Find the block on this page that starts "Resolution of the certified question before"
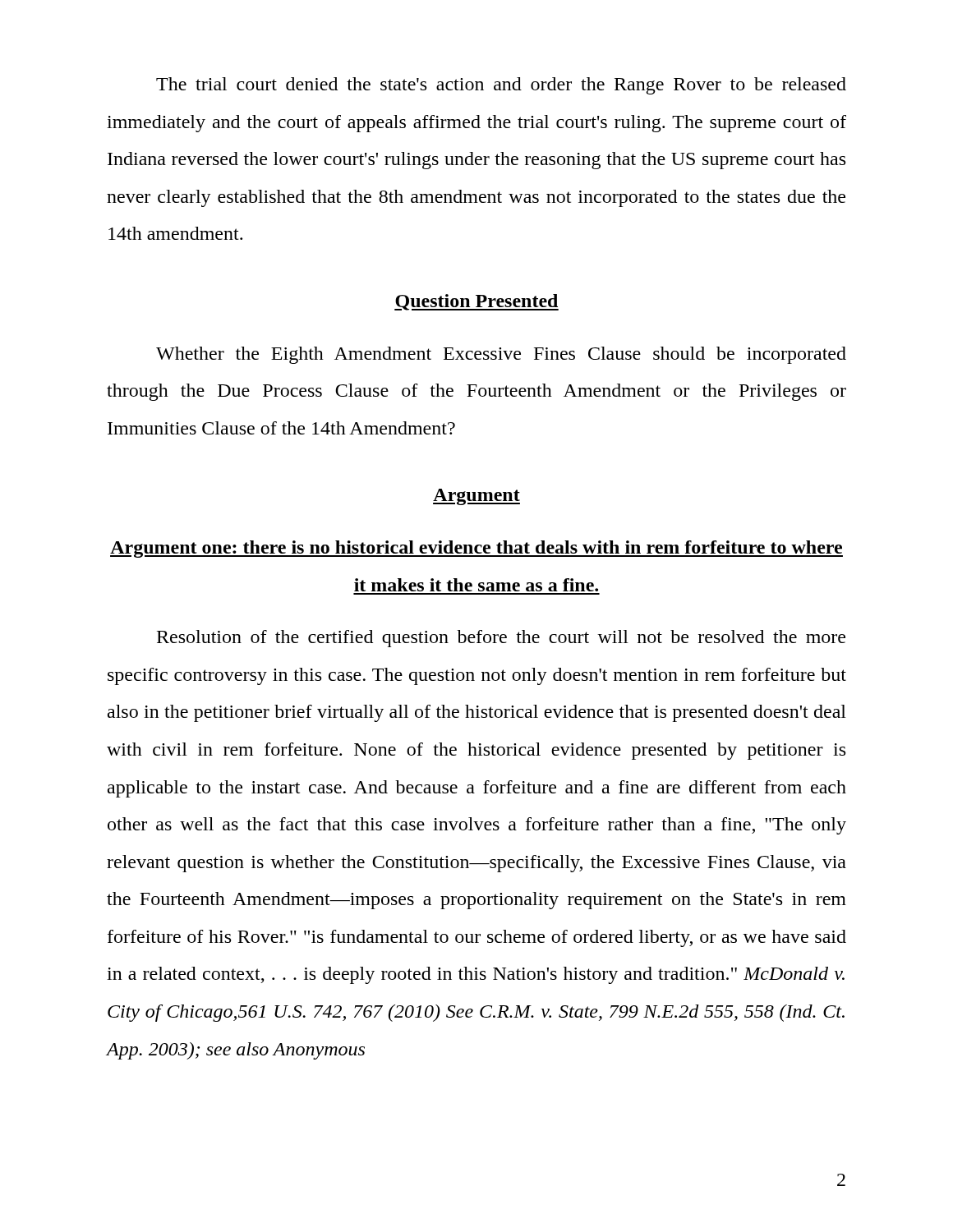Screen dimensions: 1232x953 point(501,639)
